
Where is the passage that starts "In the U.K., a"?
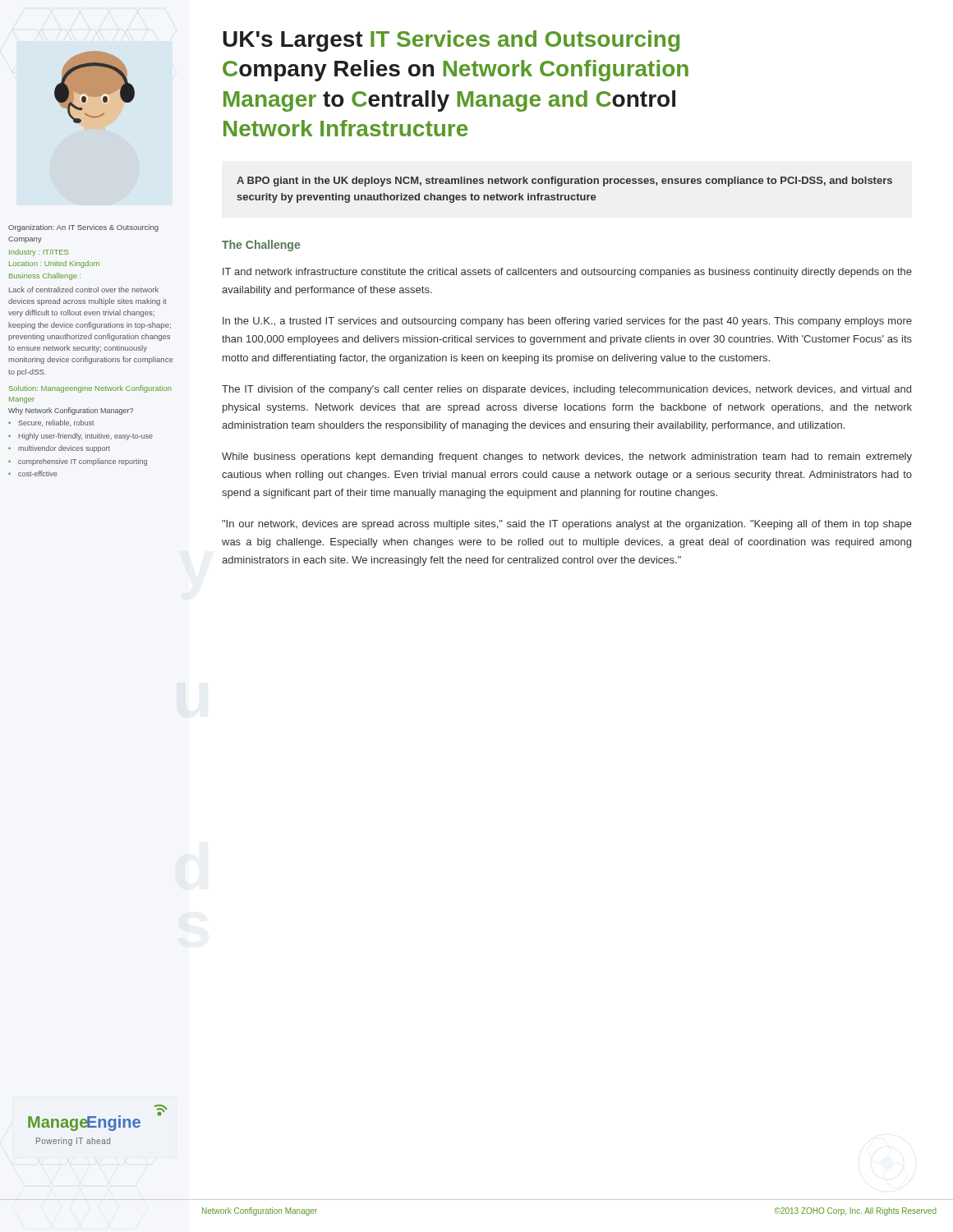567,339
